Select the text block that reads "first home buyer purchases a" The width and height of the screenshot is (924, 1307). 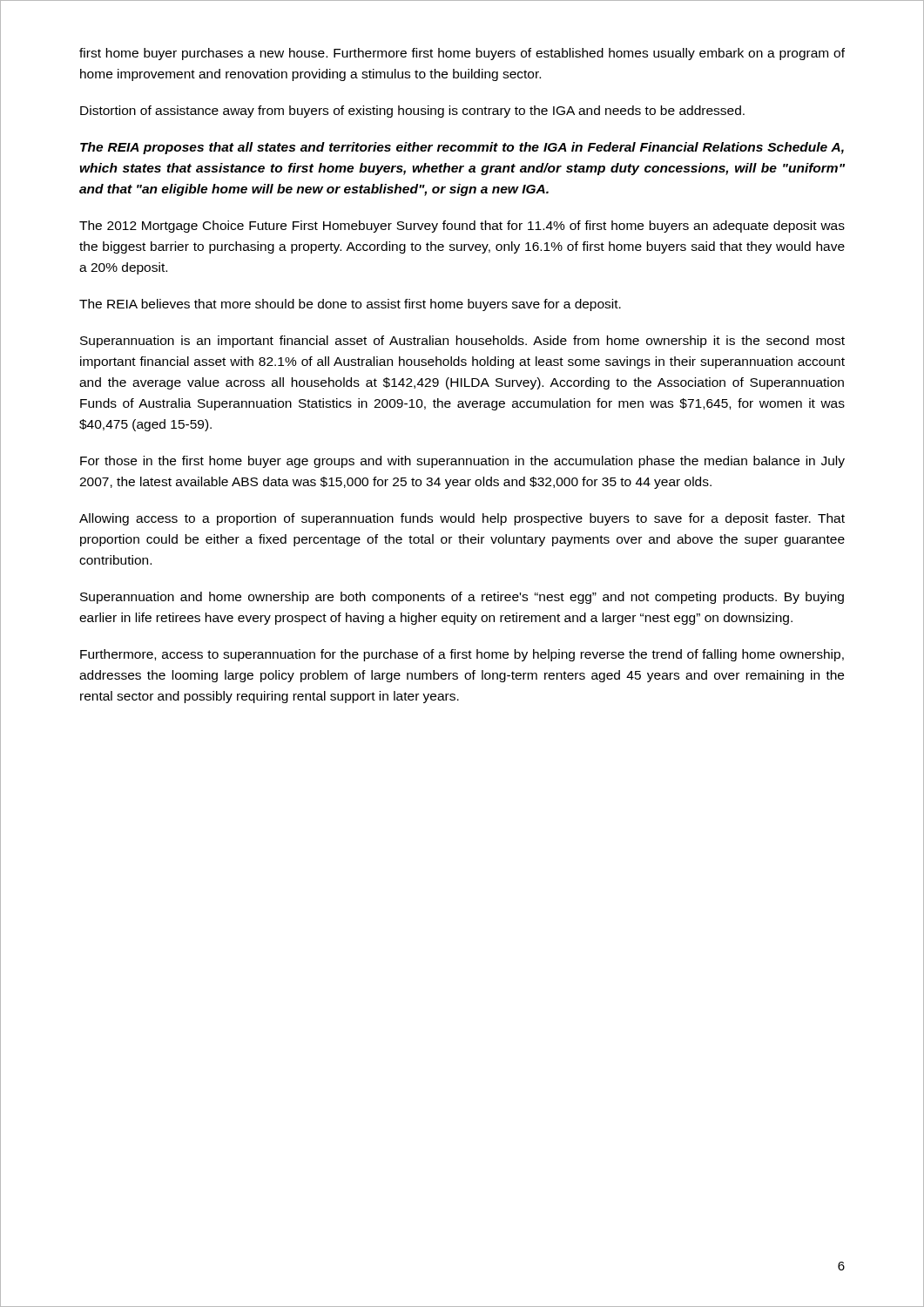tap(462, 63)
